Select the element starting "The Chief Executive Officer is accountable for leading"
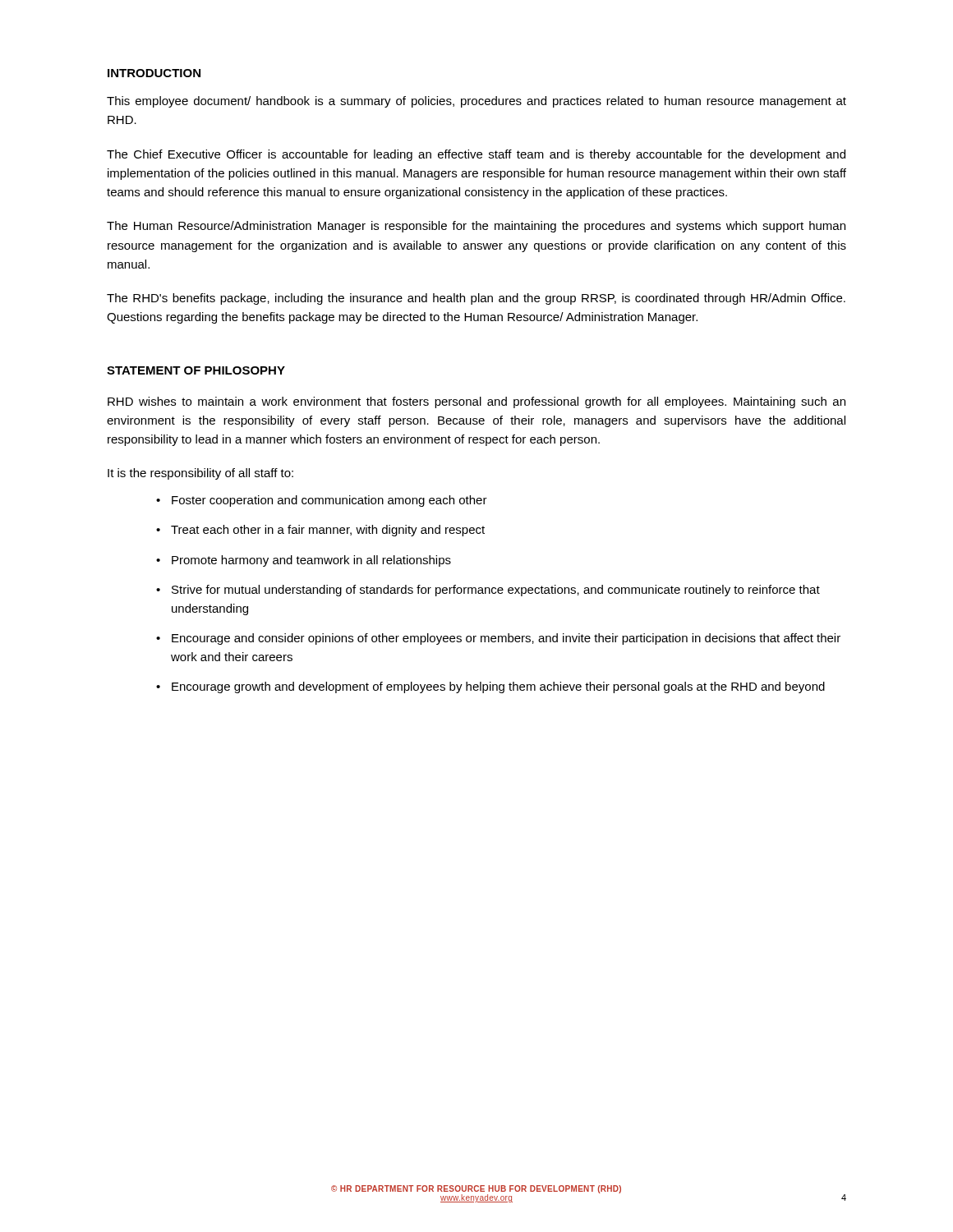This screenshot has height=1232, width=953. point(476,173)
